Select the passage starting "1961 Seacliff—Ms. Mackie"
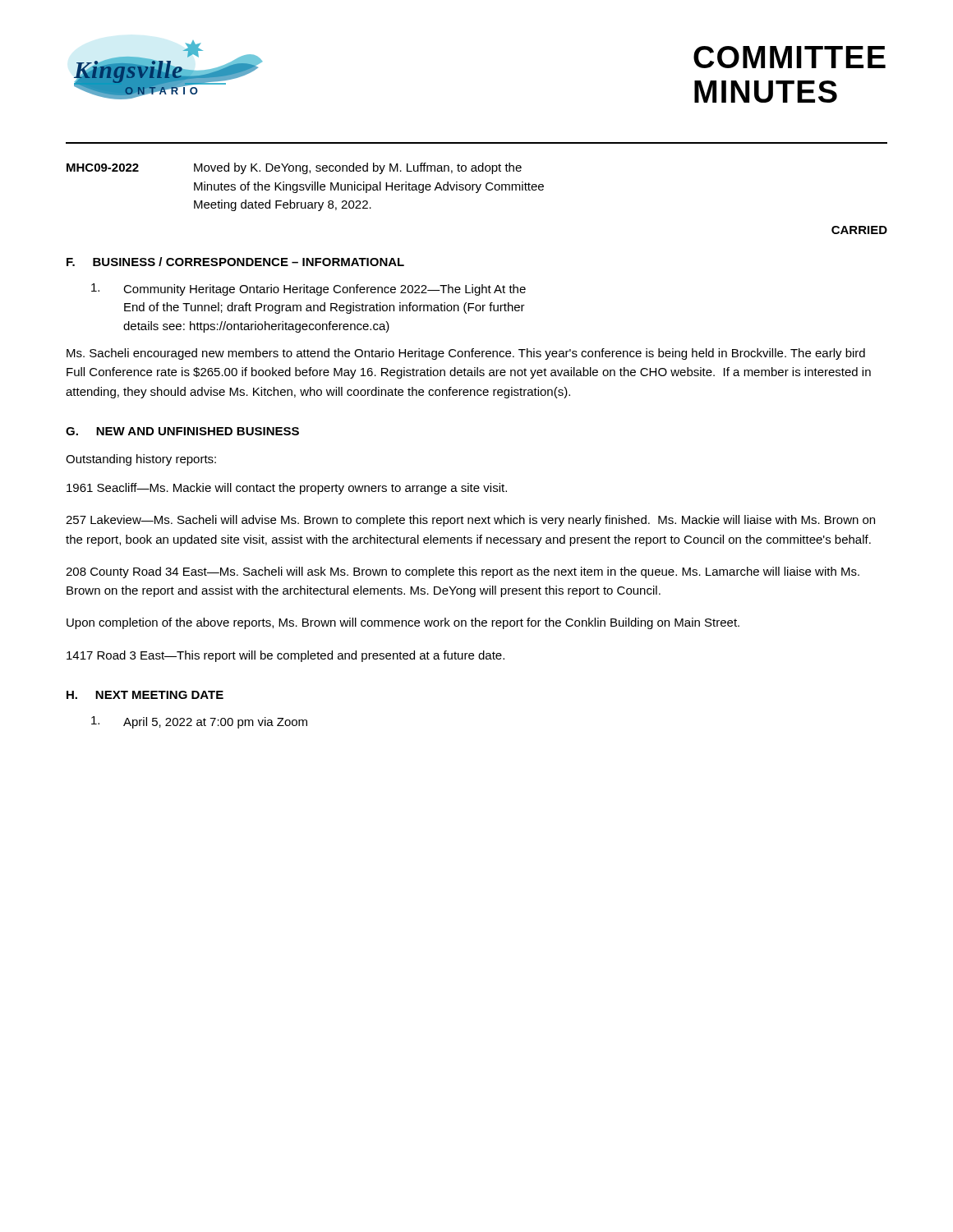The width and height of the screenshot is (953, 1232). point(287,487)
